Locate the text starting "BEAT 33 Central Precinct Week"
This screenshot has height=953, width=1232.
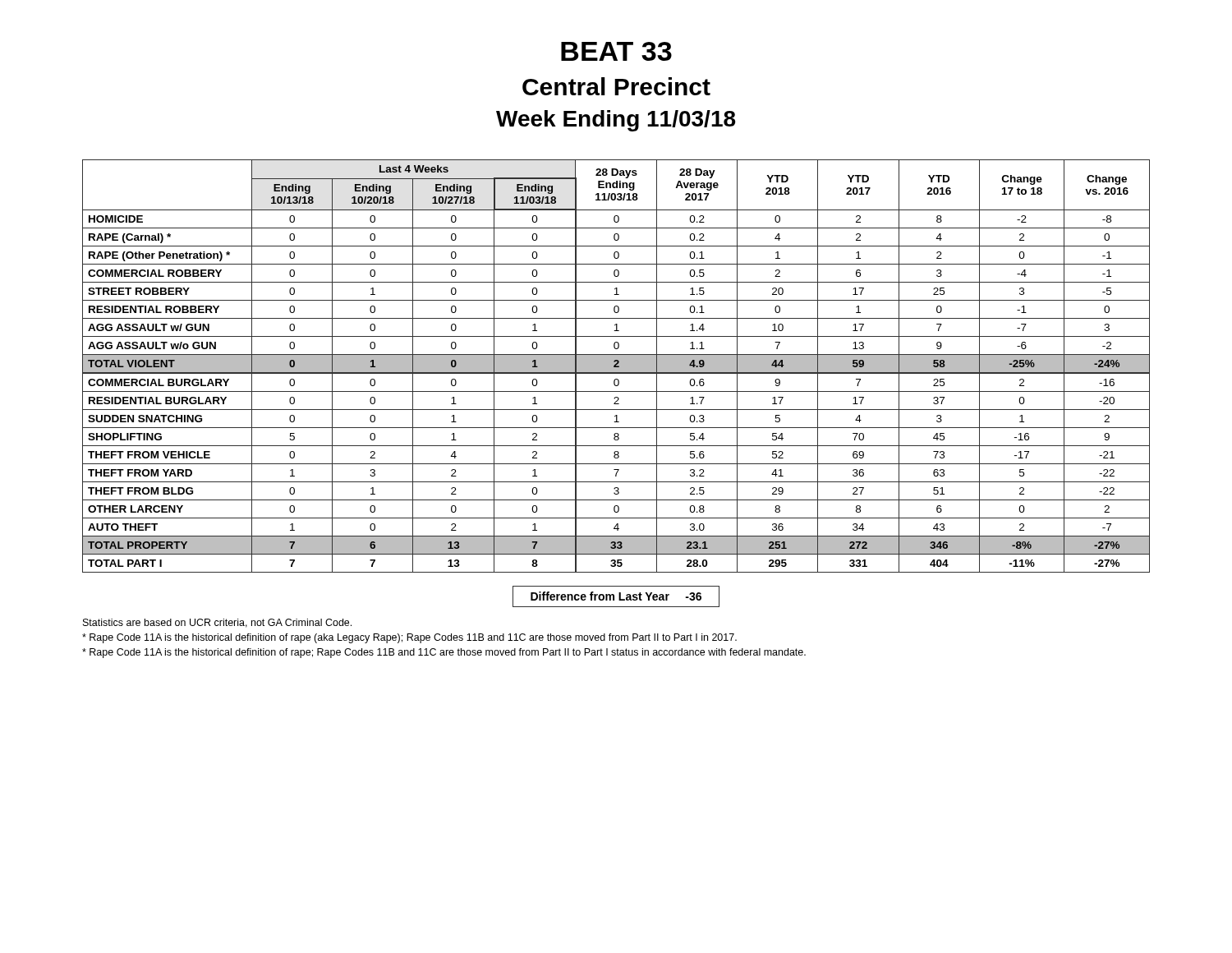click(616, 84)
